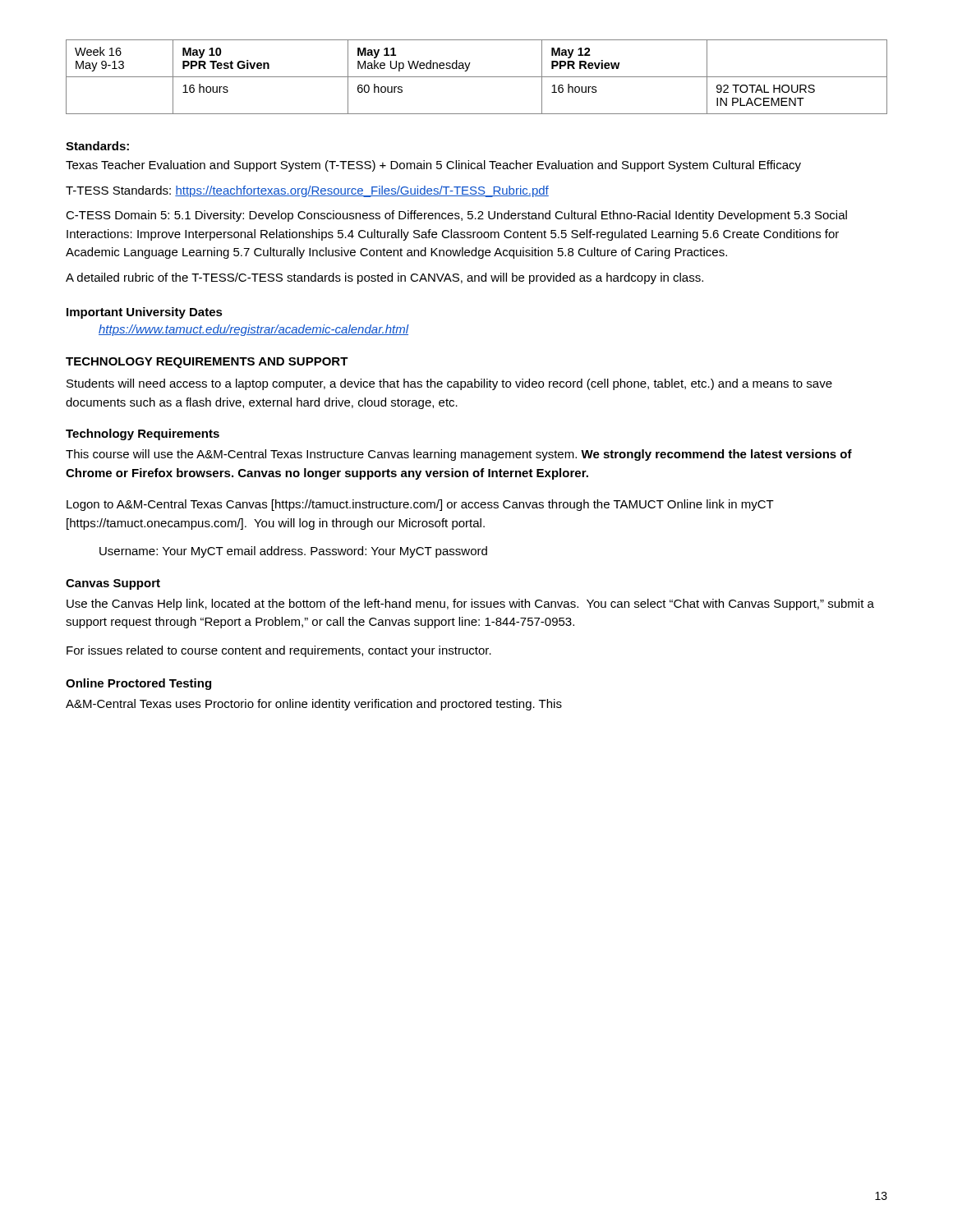Select the table that reads "60 hours"
Screen dimensions: 1232x953
click(476, 77)
